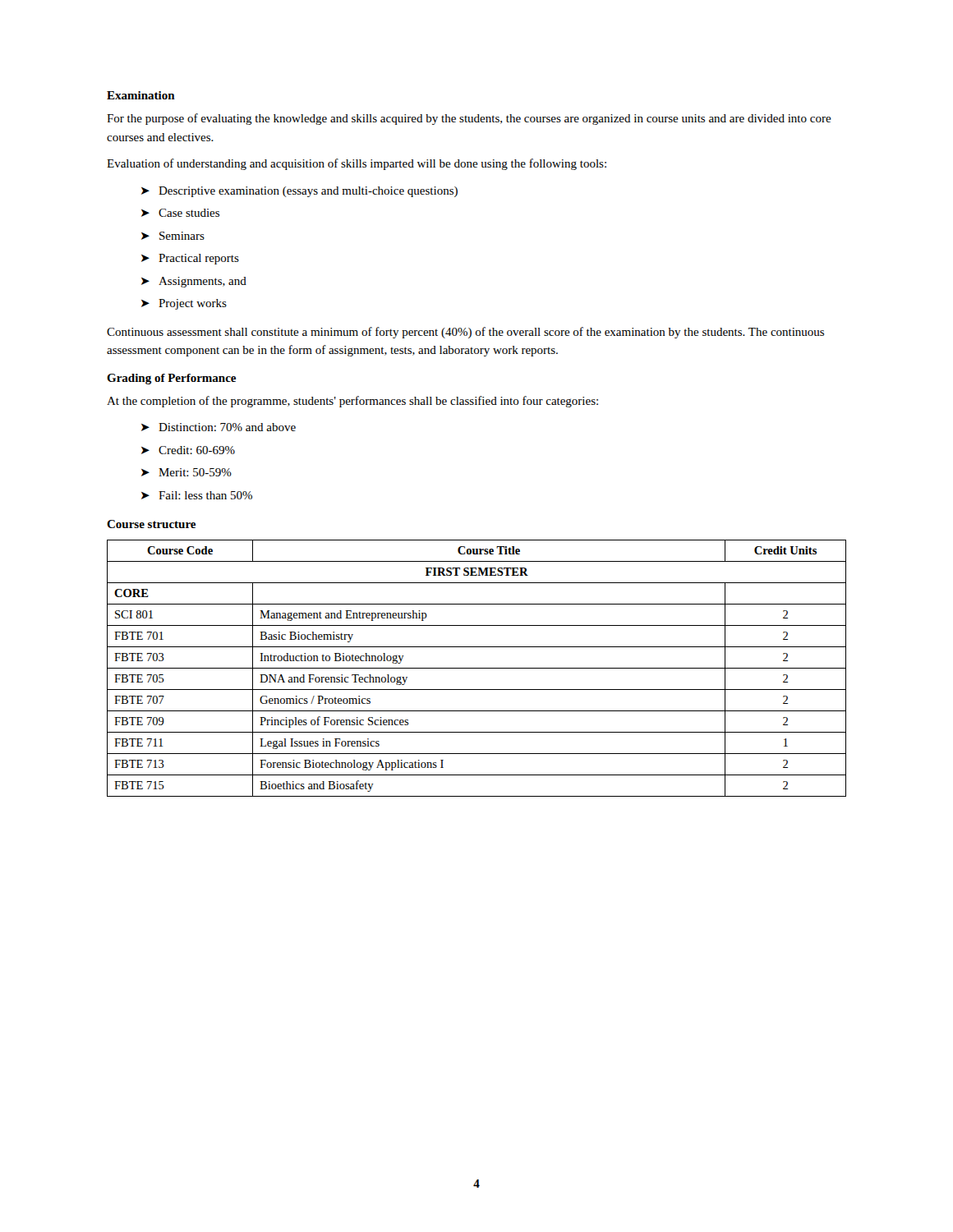953x1232 pixels.
Task: Click on the text block that says "At the completion of the programme,"
Action: [x=353, y=400]
